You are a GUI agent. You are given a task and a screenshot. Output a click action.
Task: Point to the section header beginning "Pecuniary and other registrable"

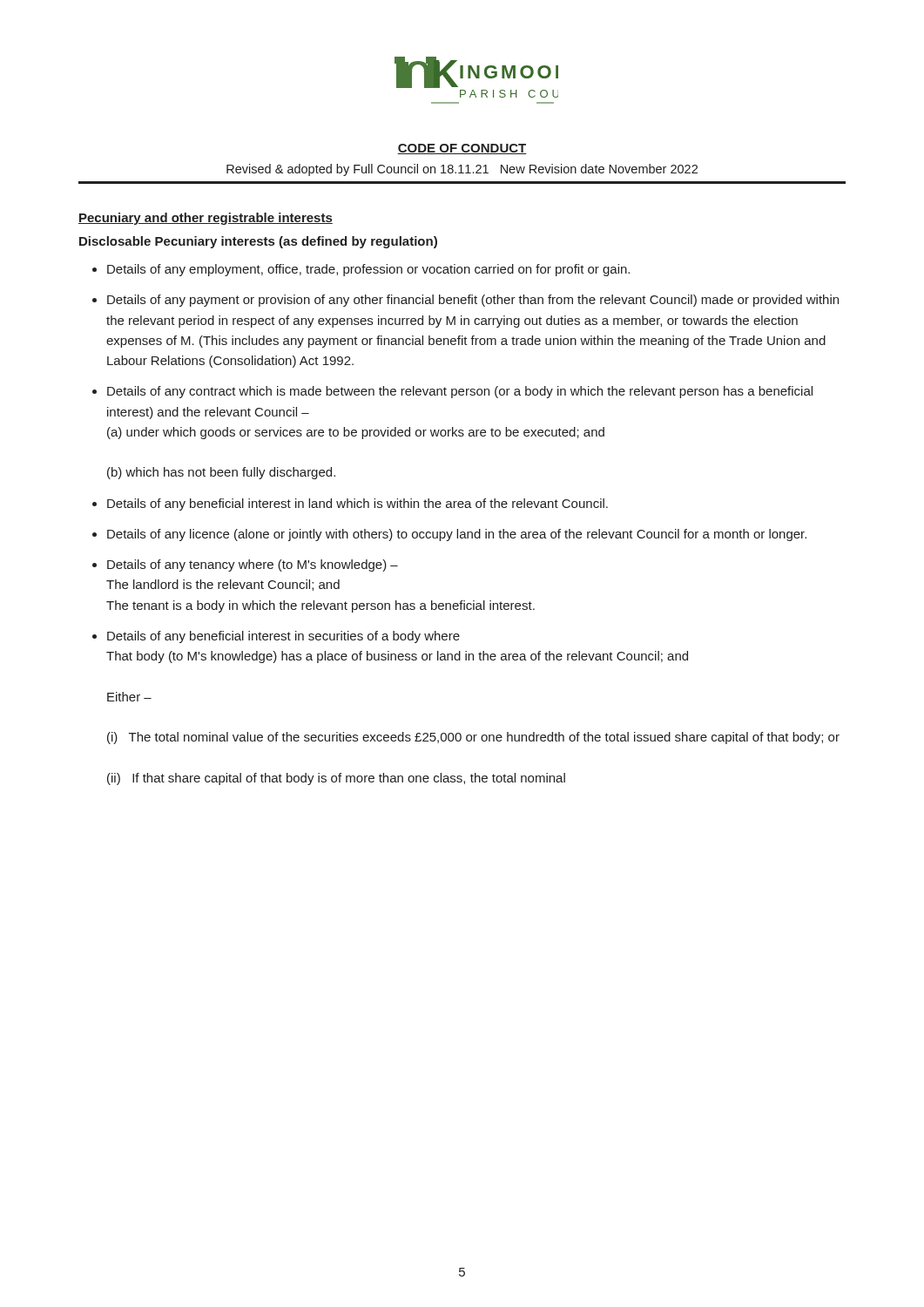[x=205, y=217]
